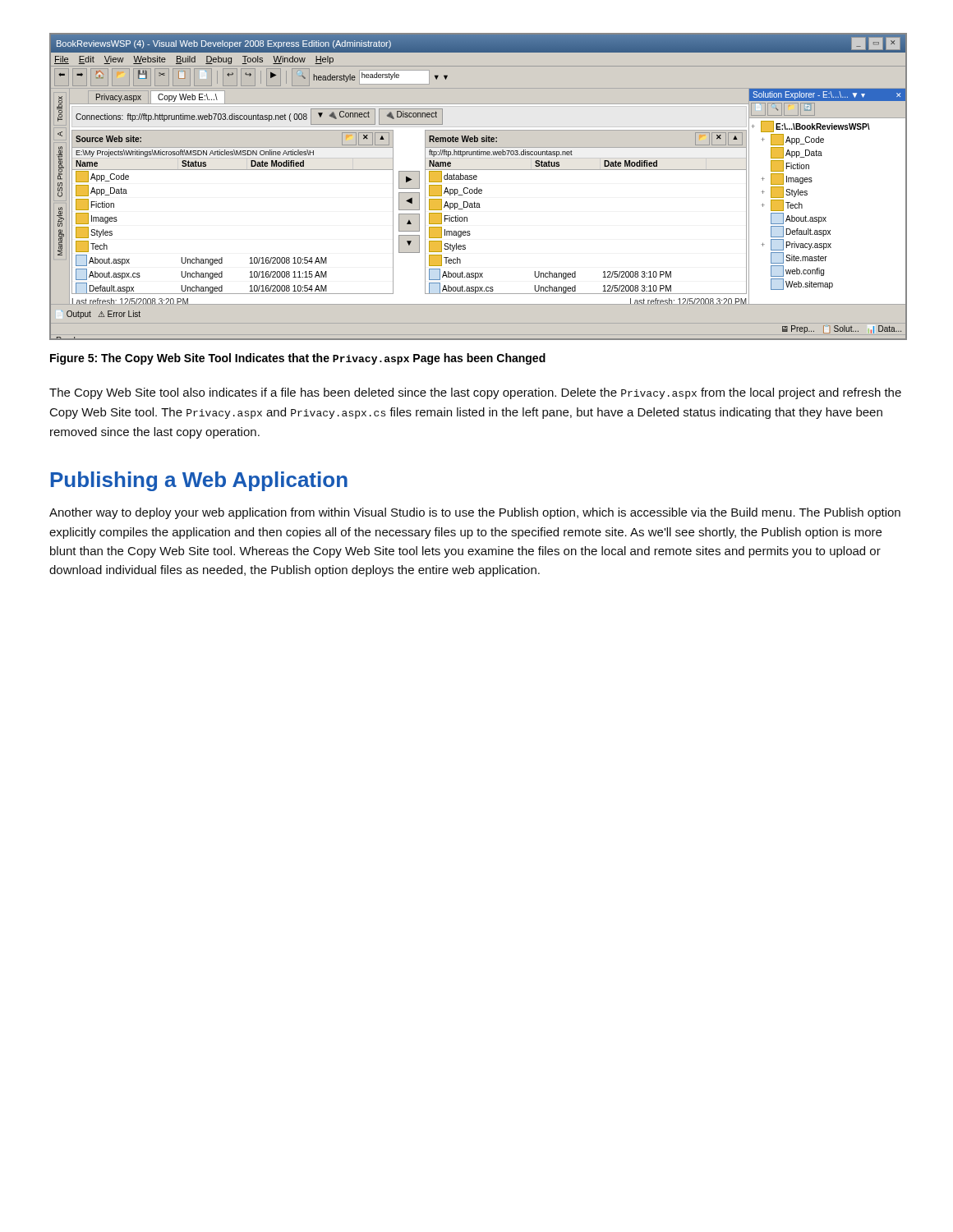Click on the caption containing "Figure 5: The Copy"
This screenshot has height=1232, width=953.
pos(297,359)
